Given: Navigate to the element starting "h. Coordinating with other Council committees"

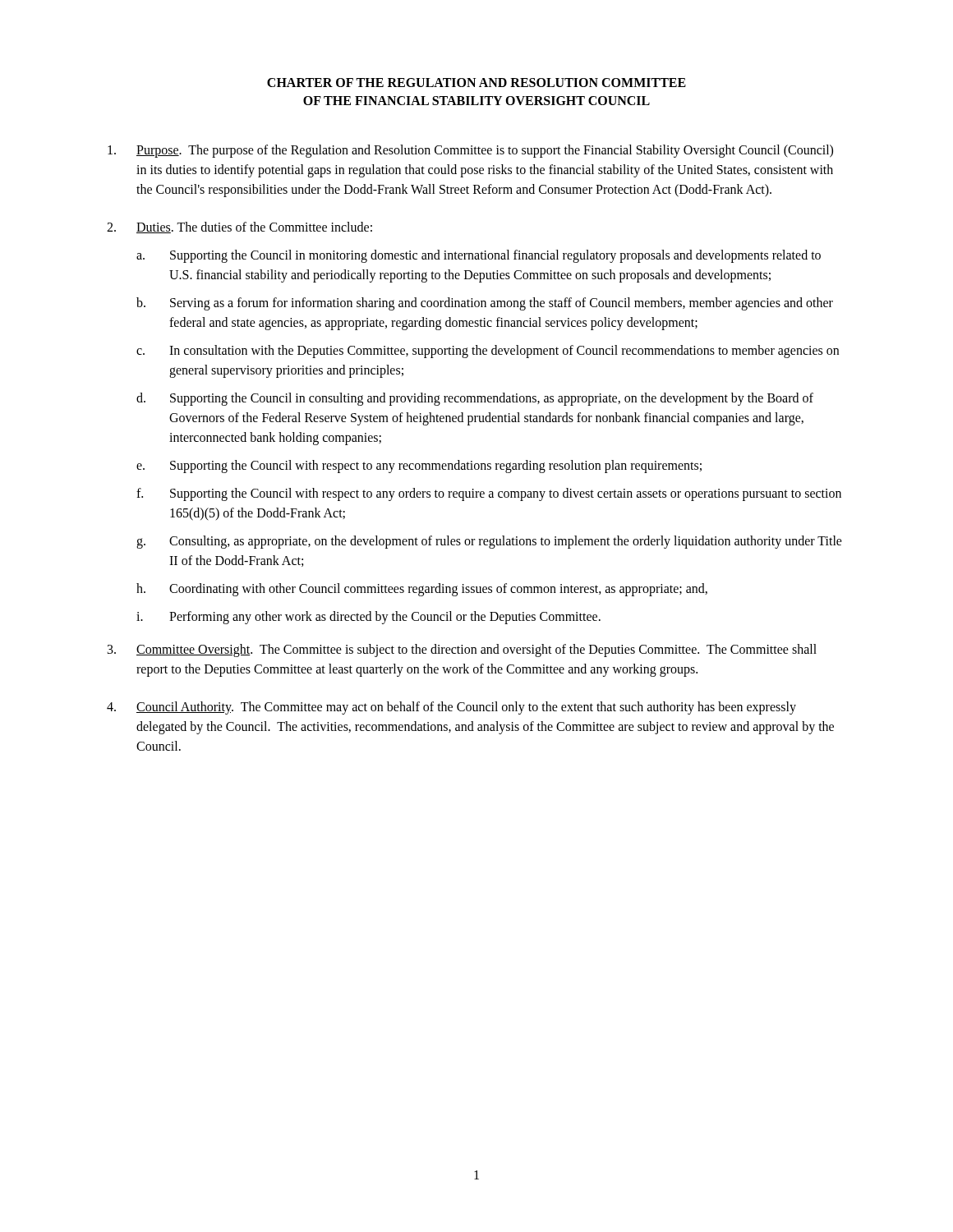Looking at the screenshot, I should coord(491,589).
